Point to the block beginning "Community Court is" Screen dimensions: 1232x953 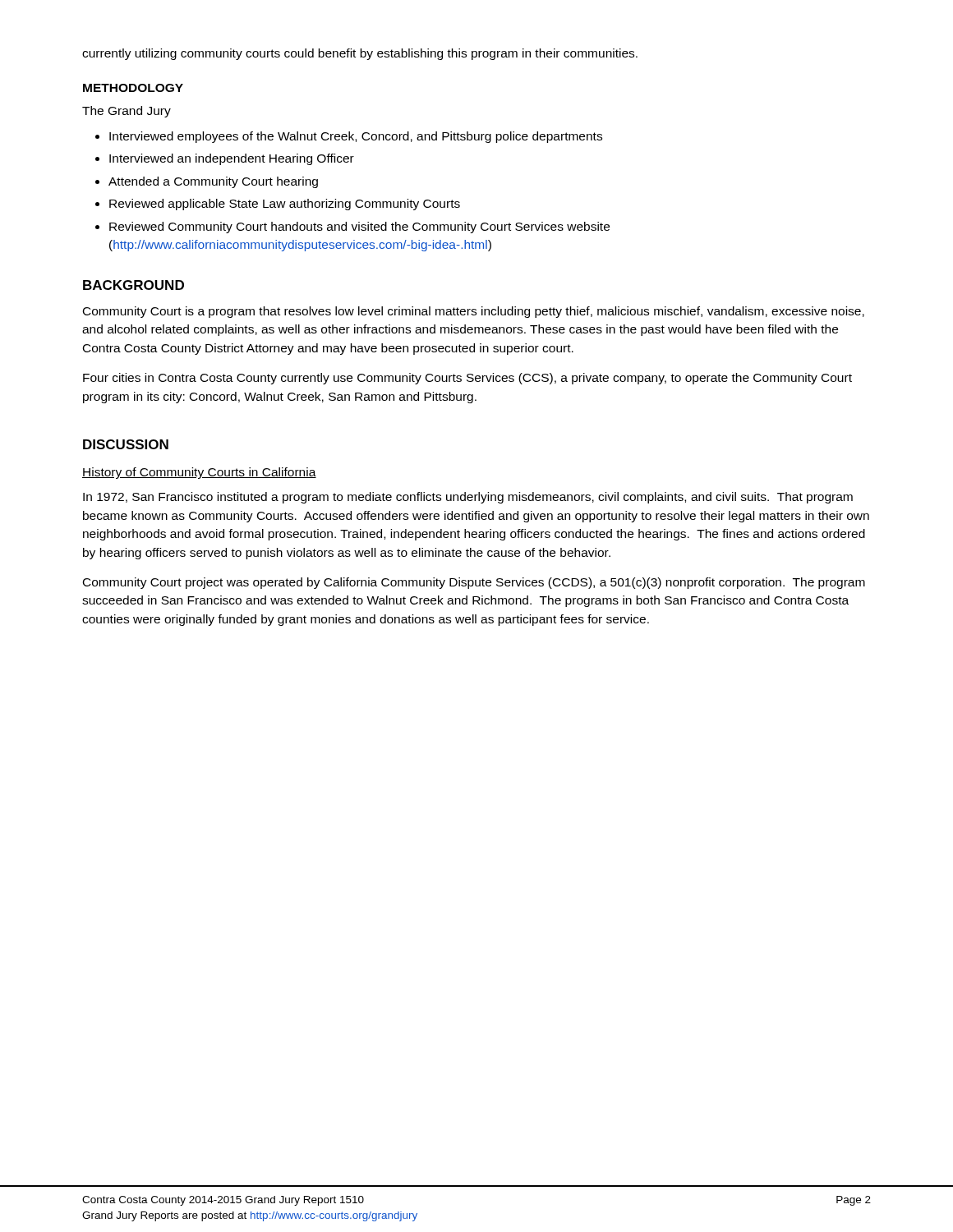pos(474,329)
